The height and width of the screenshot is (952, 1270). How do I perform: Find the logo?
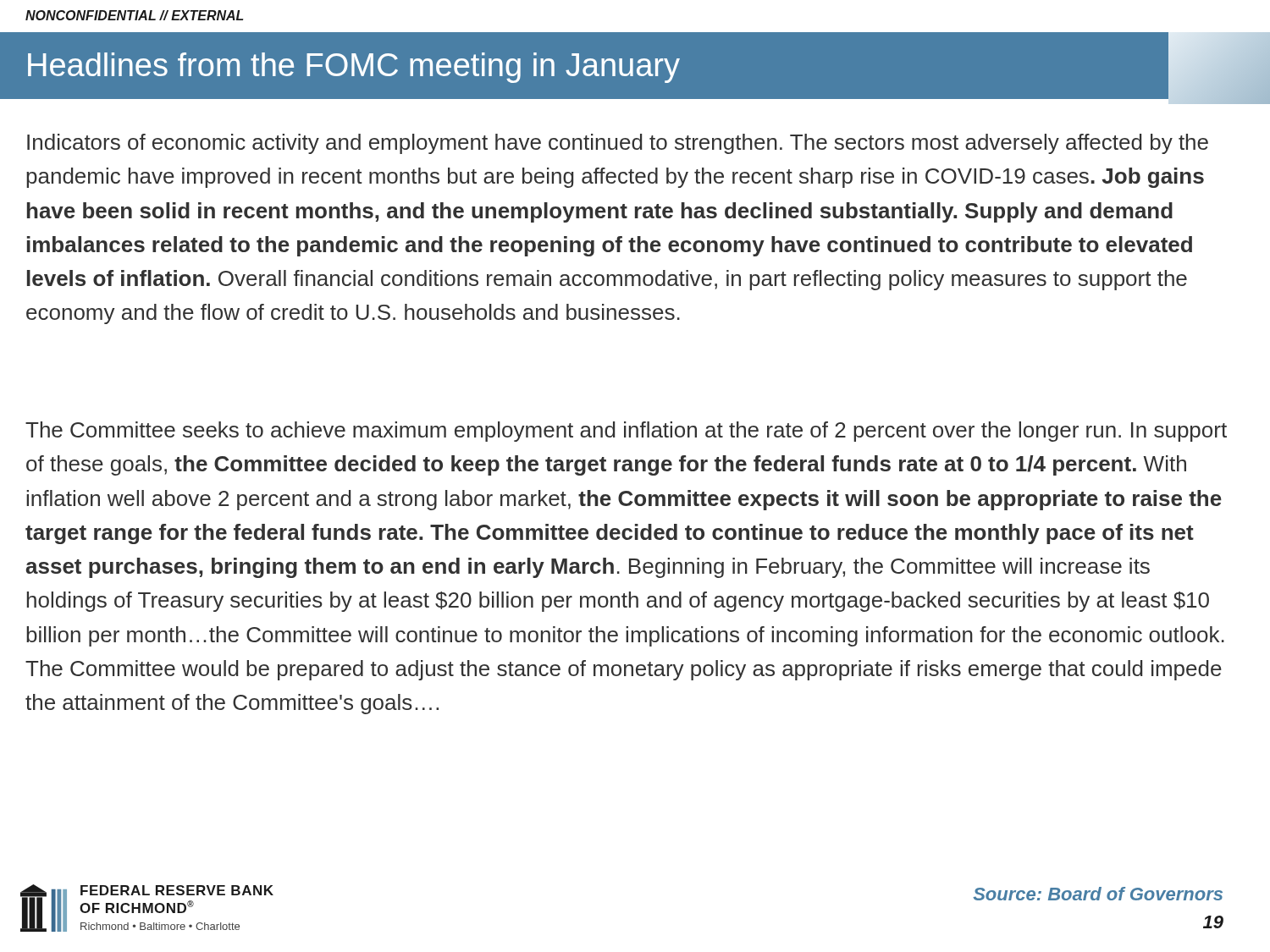tap(146, 908)
